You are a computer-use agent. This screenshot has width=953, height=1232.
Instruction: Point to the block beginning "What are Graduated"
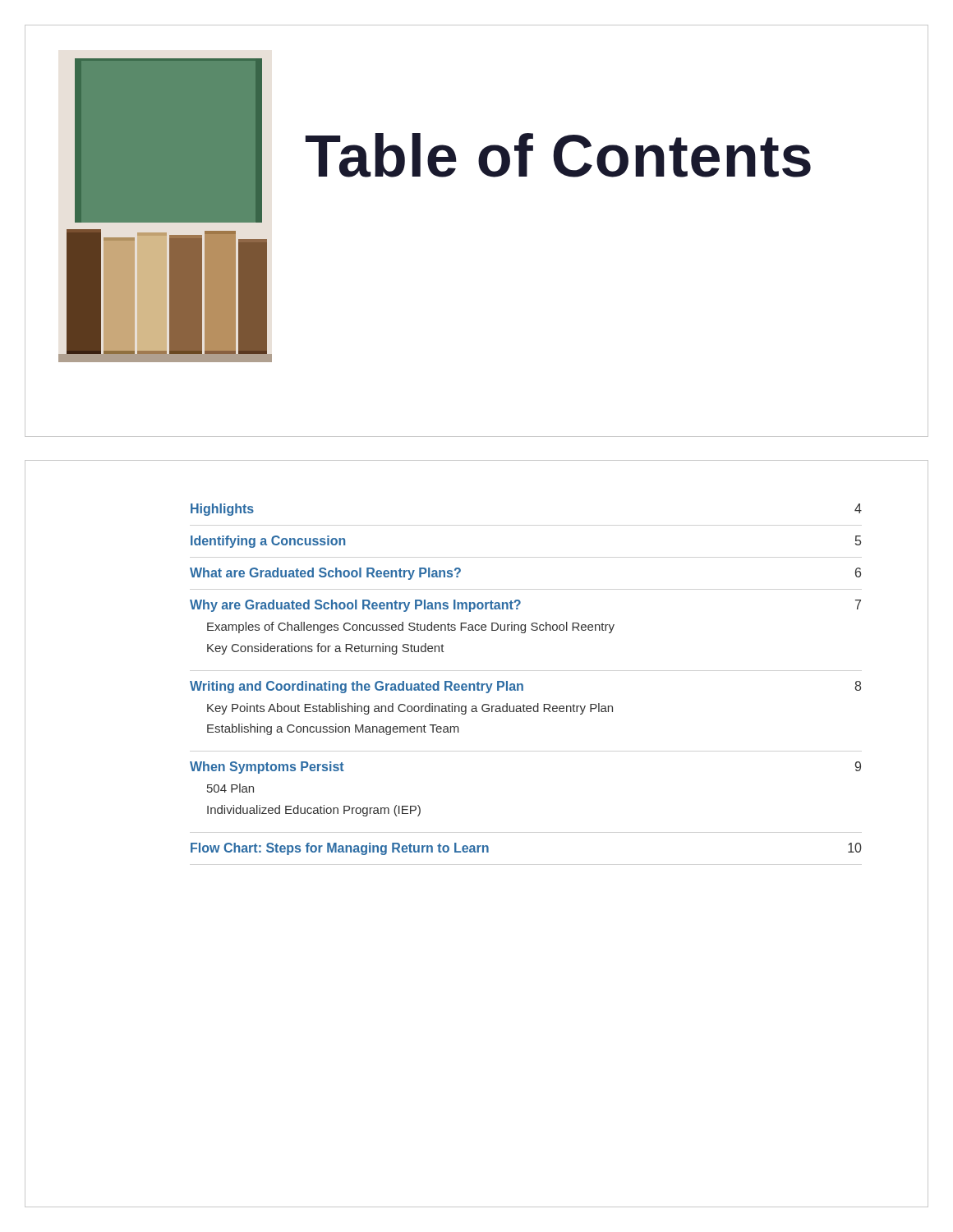[322, 573]
